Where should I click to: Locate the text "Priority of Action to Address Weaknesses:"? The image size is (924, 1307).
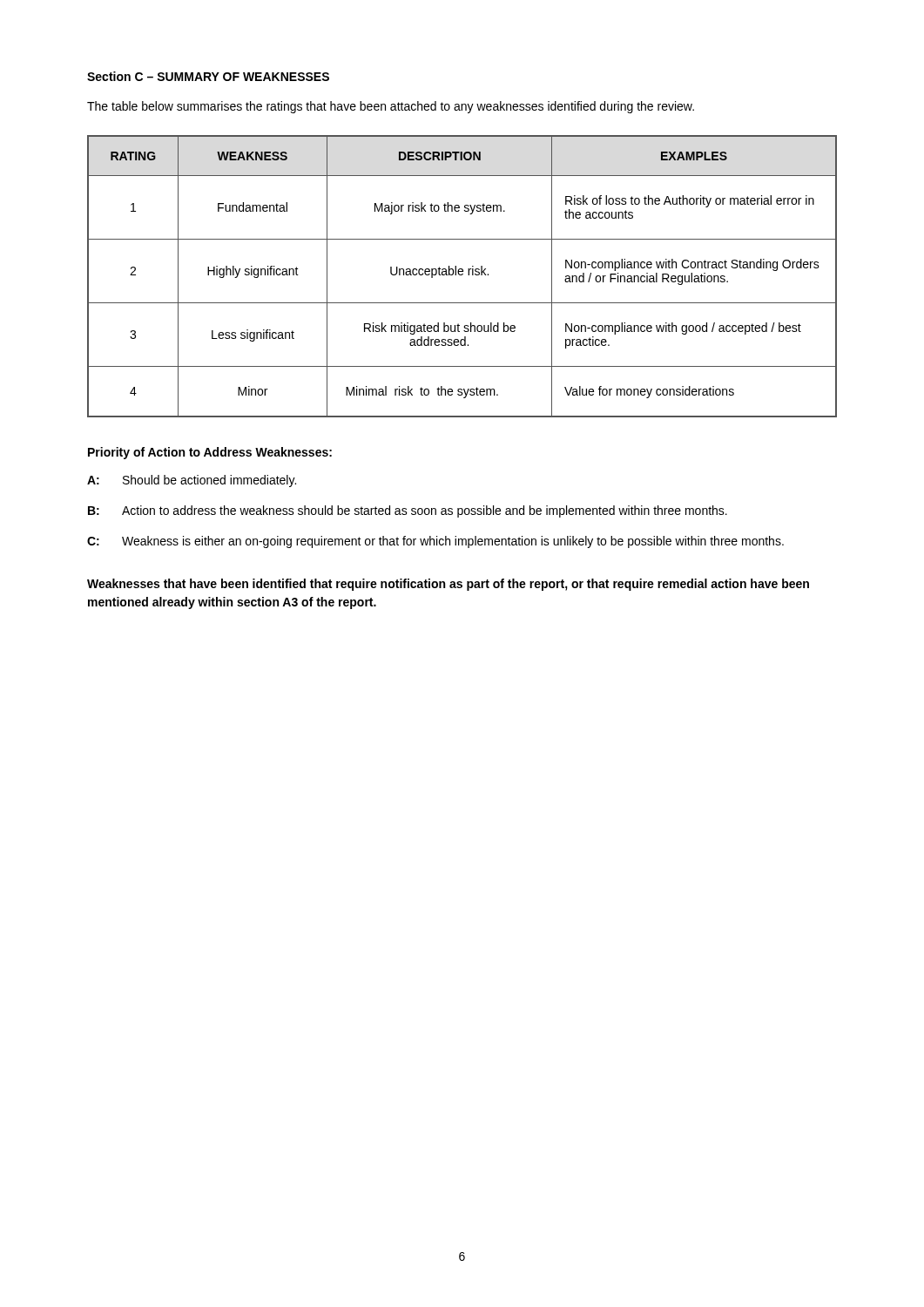coord(210,452)
